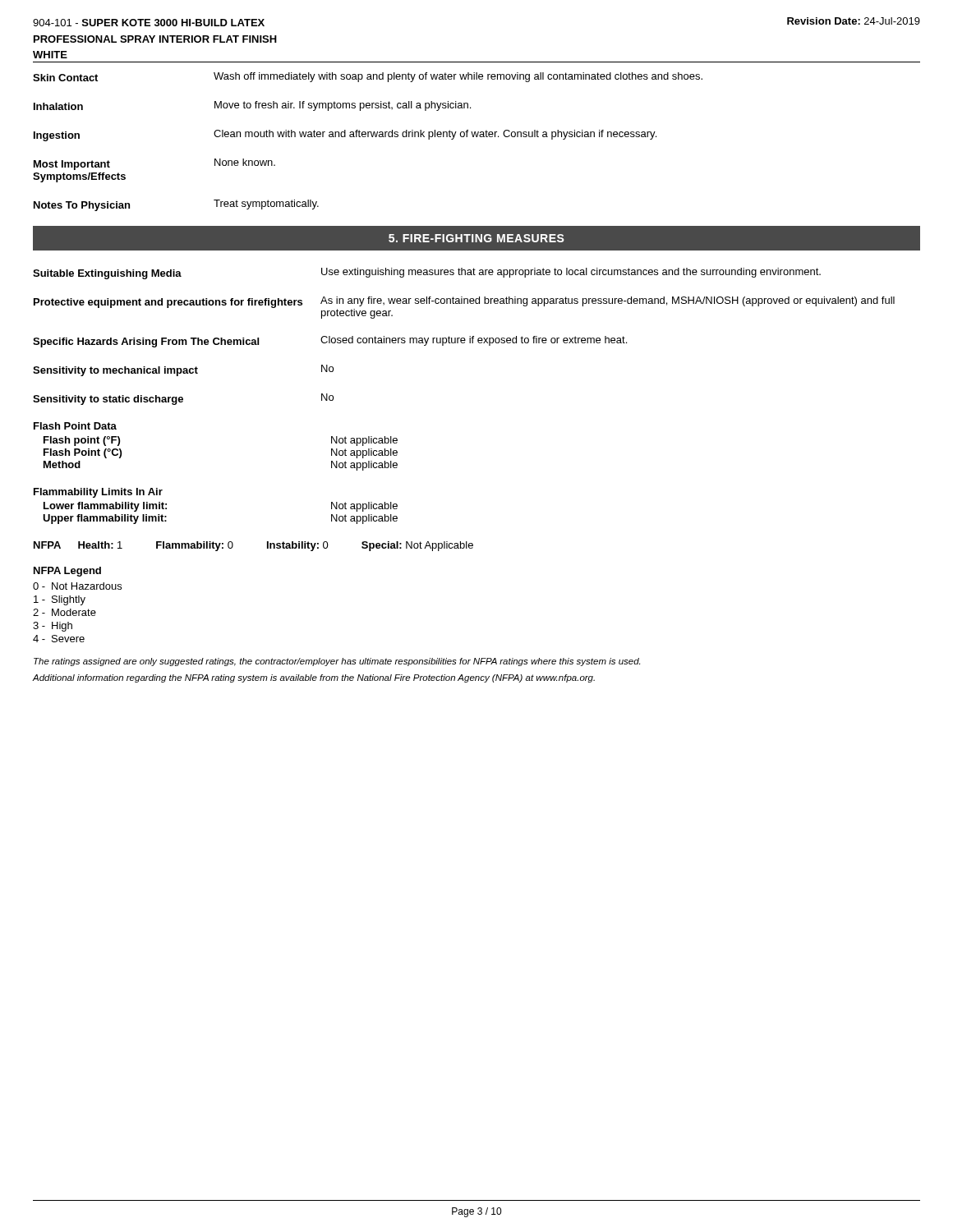
Task: Click the passage that begins "Sensitivity to static"
Action: pos(183,399)
